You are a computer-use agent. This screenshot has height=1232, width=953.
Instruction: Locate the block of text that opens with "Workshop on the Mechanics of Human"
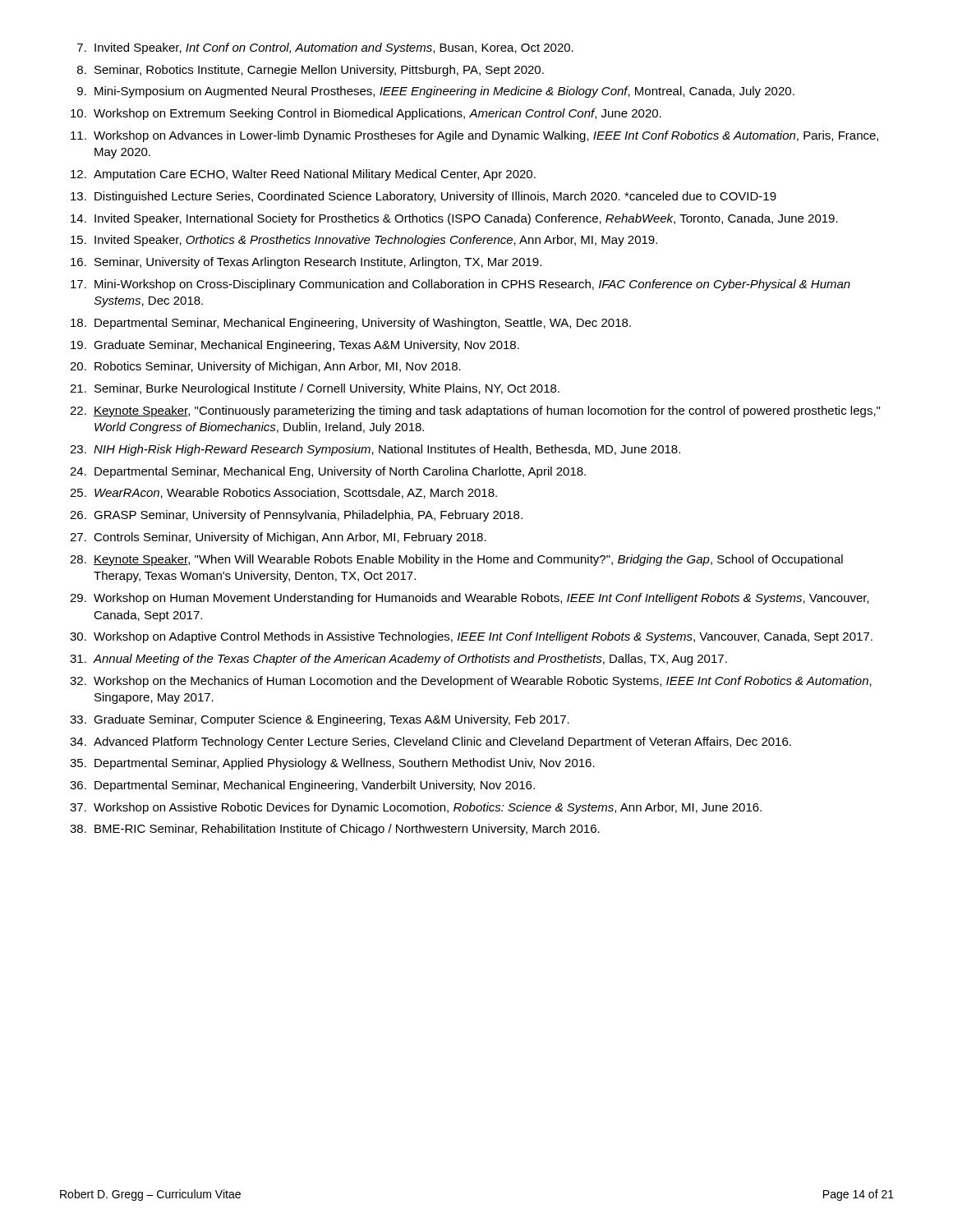click(492, 689)
